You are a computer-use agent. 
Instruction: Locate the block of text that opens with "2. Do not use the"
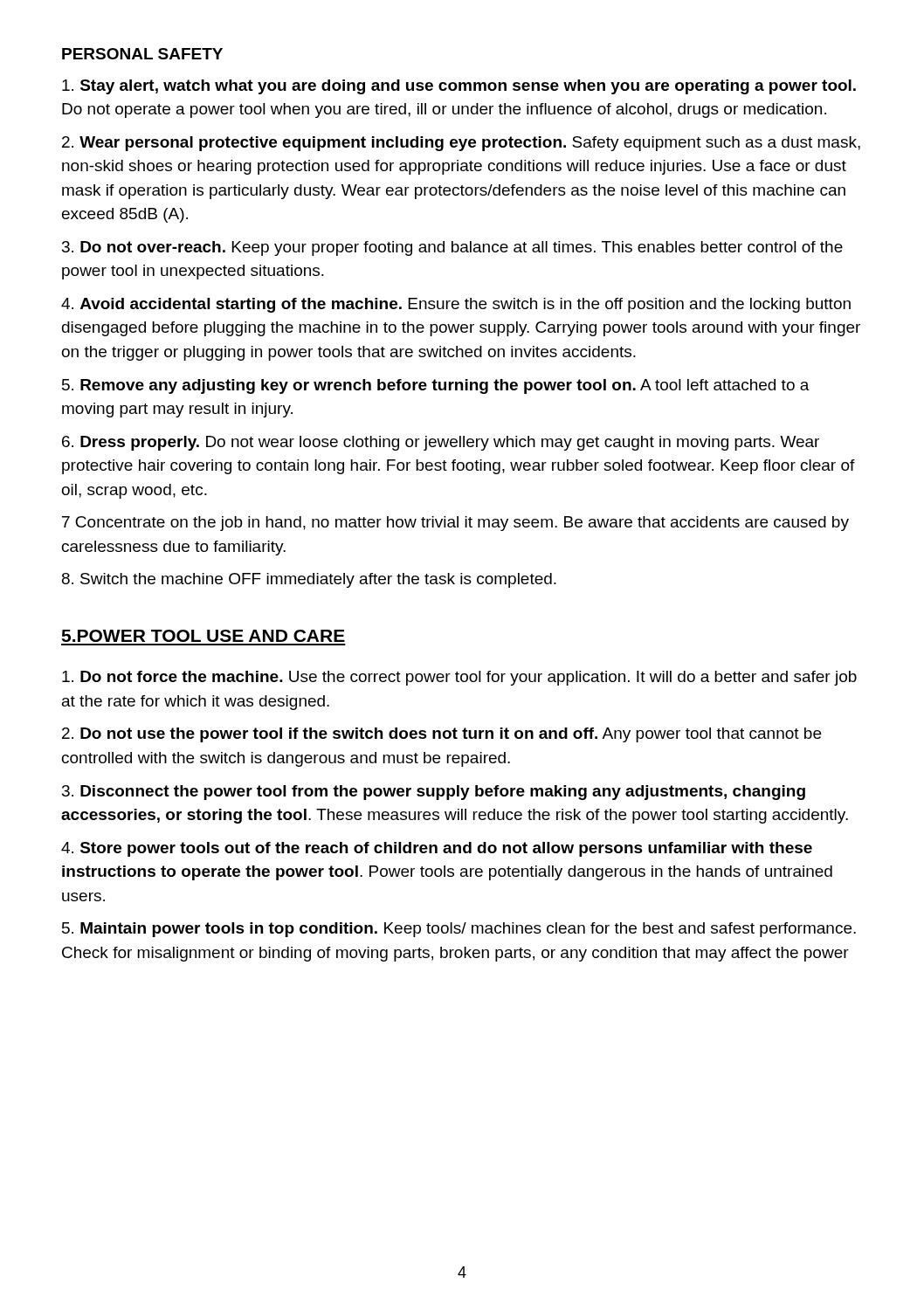[441, 746]
